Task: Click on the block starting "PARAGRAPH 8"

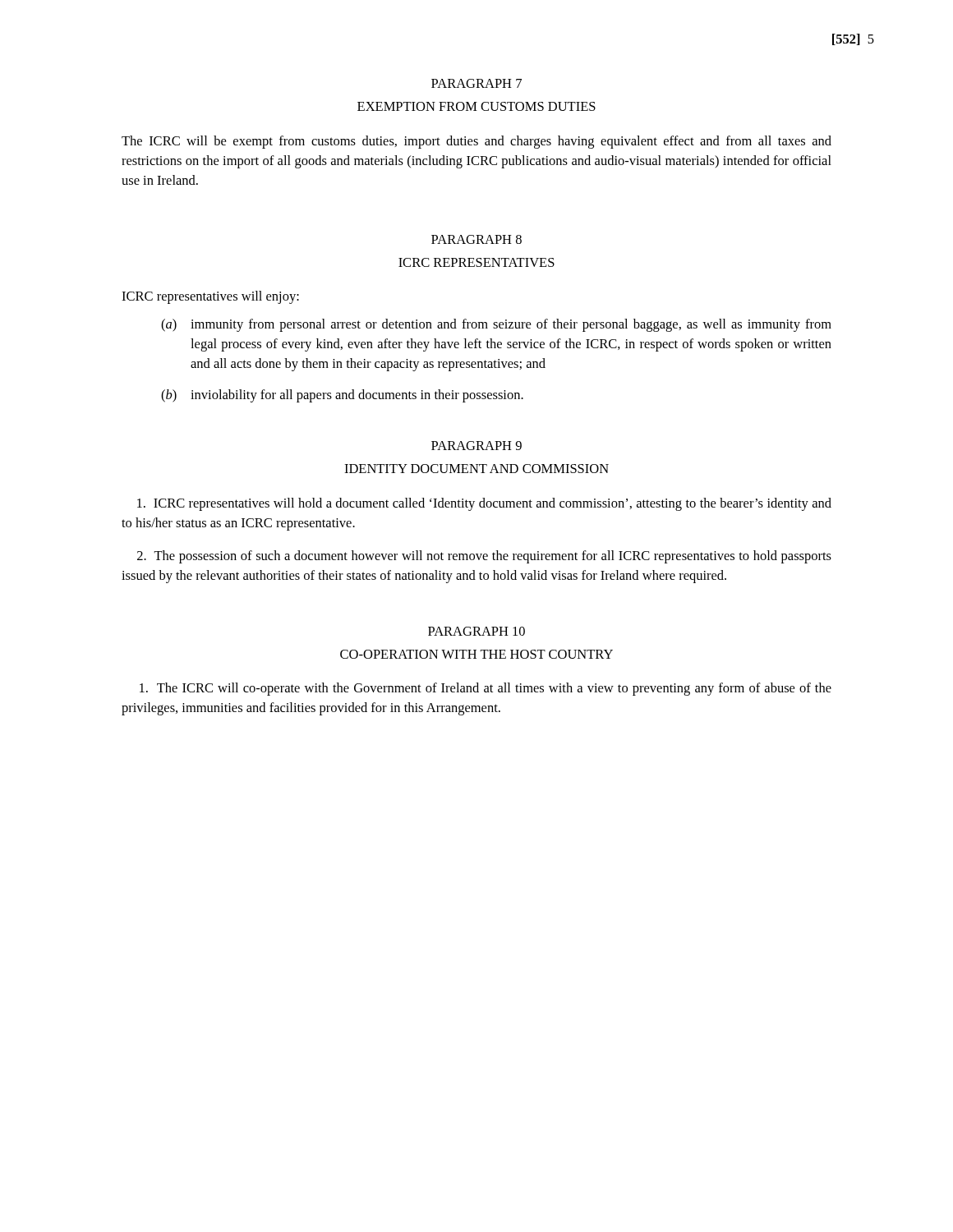Action: click(x=476, y=239)
